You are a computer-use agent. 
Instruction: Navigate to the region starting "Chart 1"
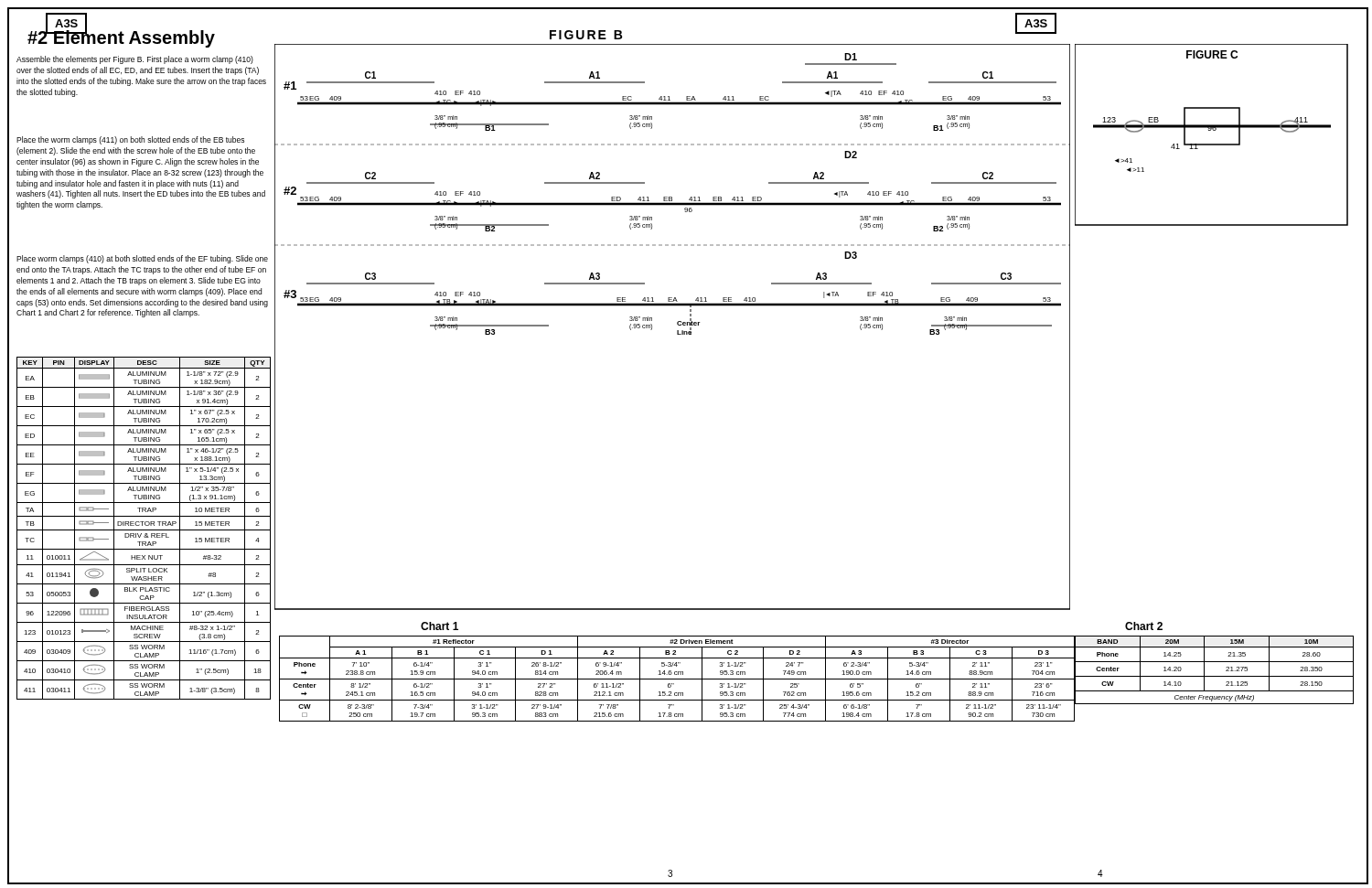[x=440, y=626]
